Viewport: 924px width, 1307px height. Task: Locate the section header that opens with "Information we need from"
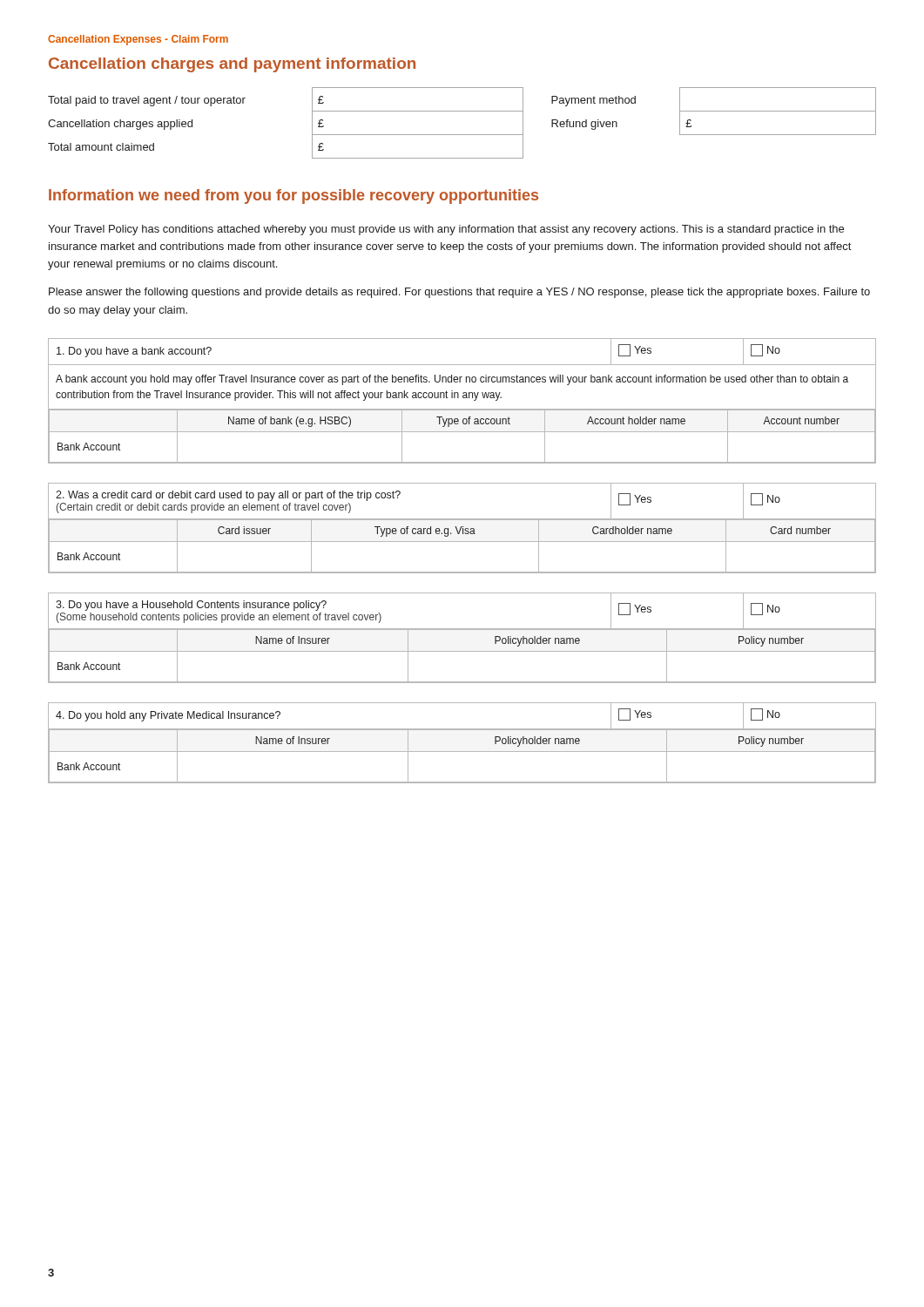294,195
